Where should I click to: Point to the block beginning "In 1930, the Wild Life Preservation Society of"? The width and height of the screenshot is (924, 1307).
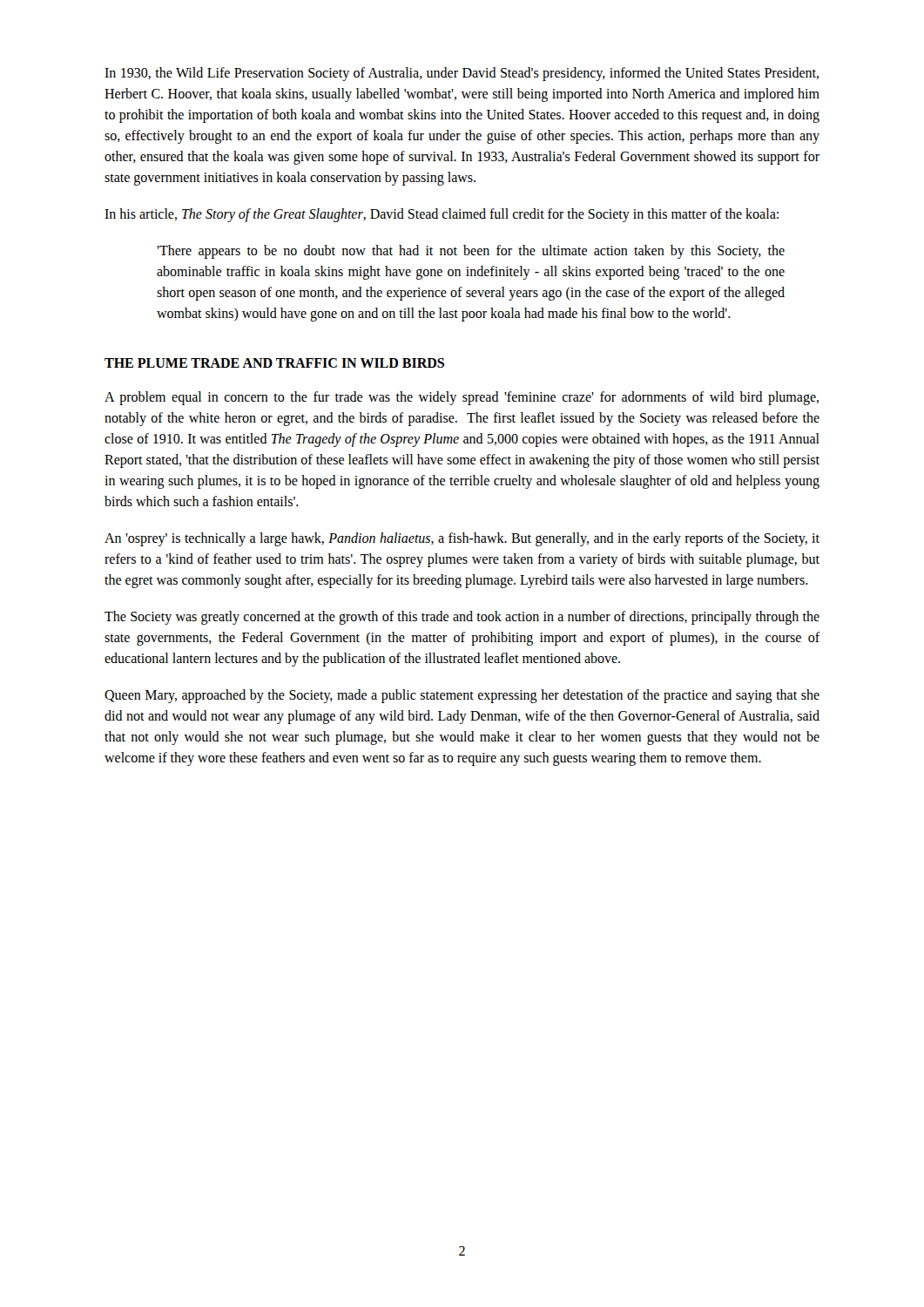pos(462,125)
